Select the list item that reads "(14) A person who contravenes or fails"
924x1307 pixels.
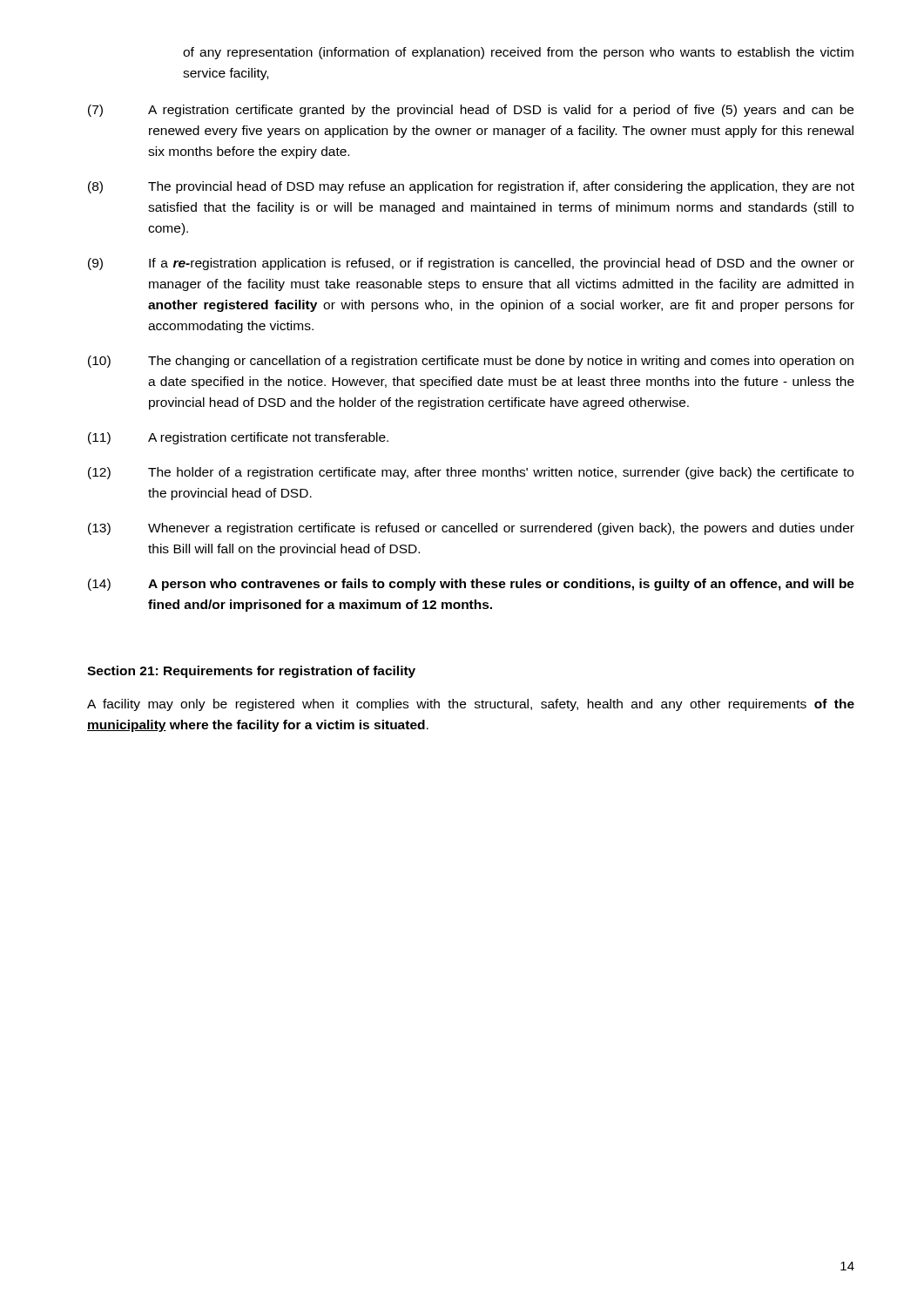pyautogui.click(x=471, y=595)
